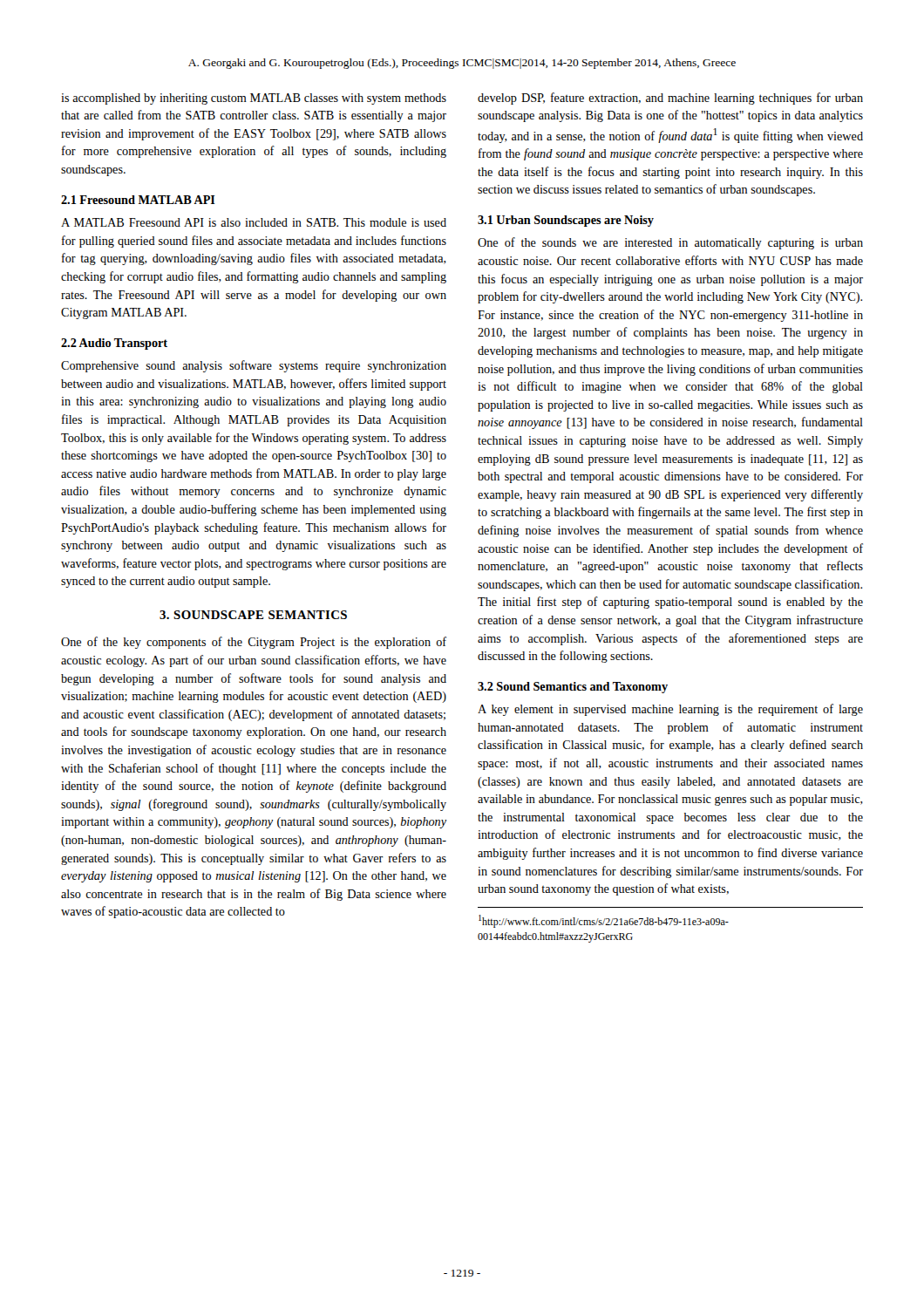Find the section header on this page that starts "3.1 Urban Soundscapes are"
Viewport: 924px width, 1308px height.
point(566,220)
